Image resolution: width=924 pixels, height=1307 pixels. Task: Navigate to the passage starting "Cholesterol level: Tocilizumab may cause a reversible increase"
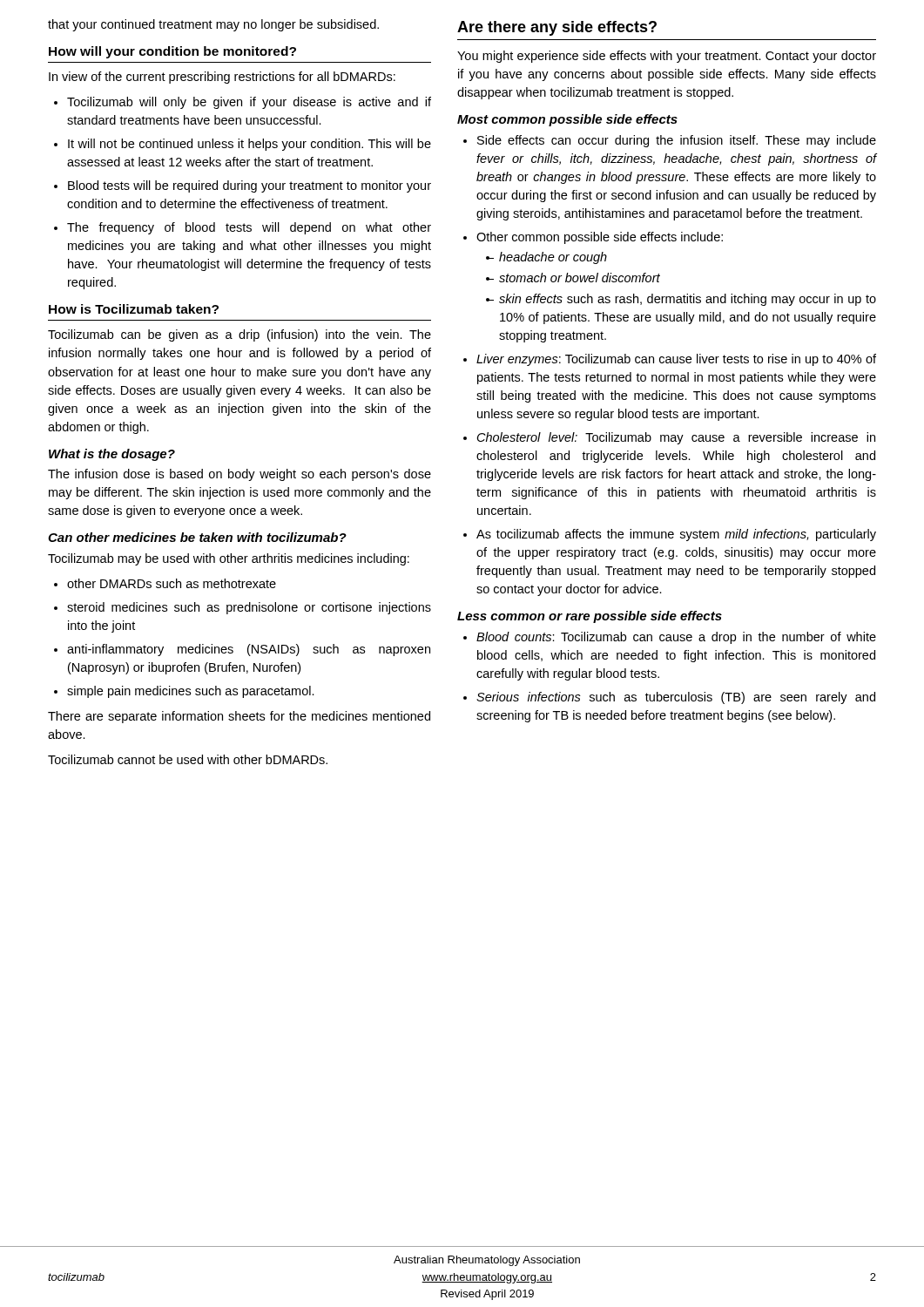676,474
